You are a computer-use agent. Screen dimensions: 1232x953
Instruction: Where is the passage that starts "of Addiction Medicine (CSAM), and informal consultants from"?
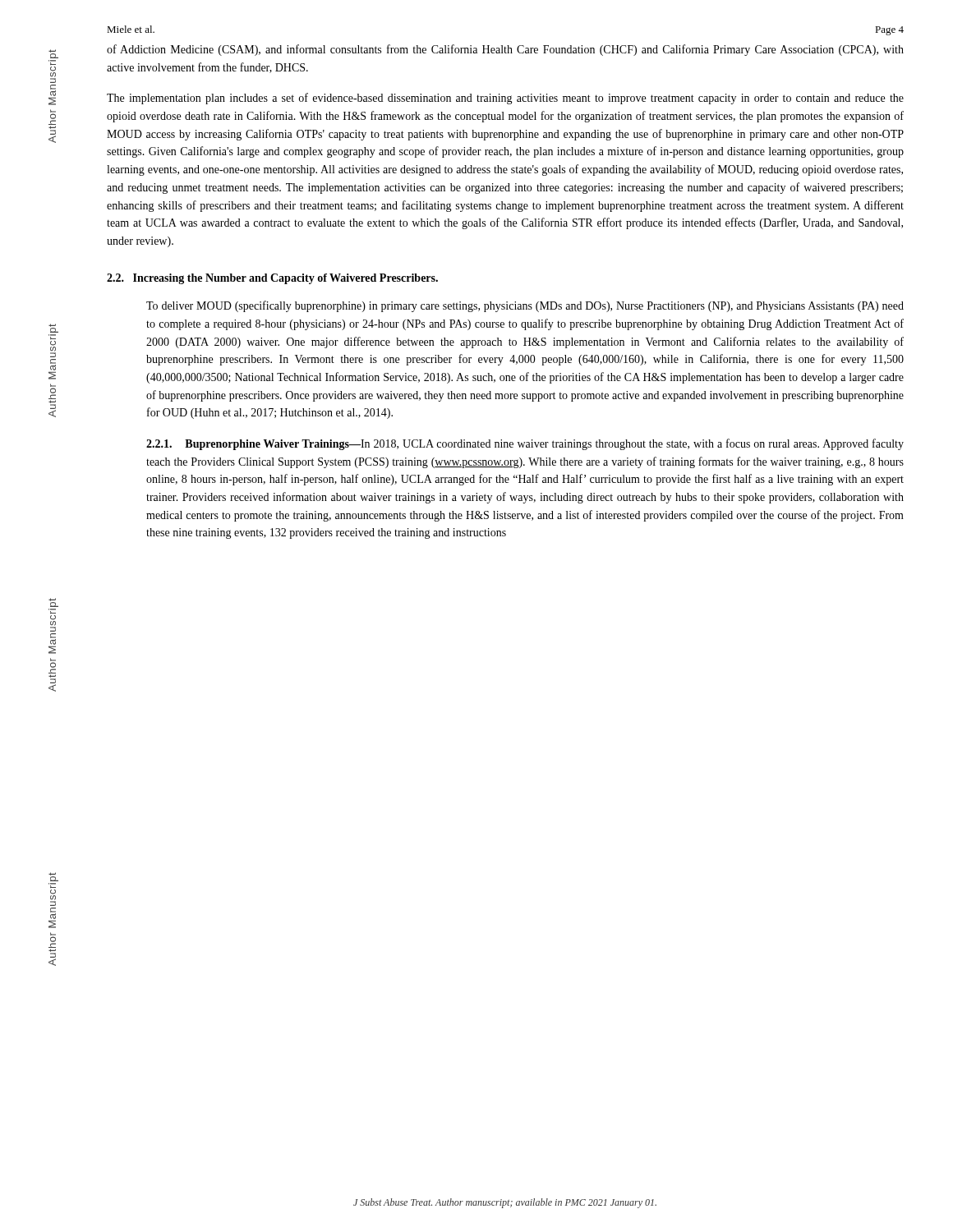[x=505, y=59]
